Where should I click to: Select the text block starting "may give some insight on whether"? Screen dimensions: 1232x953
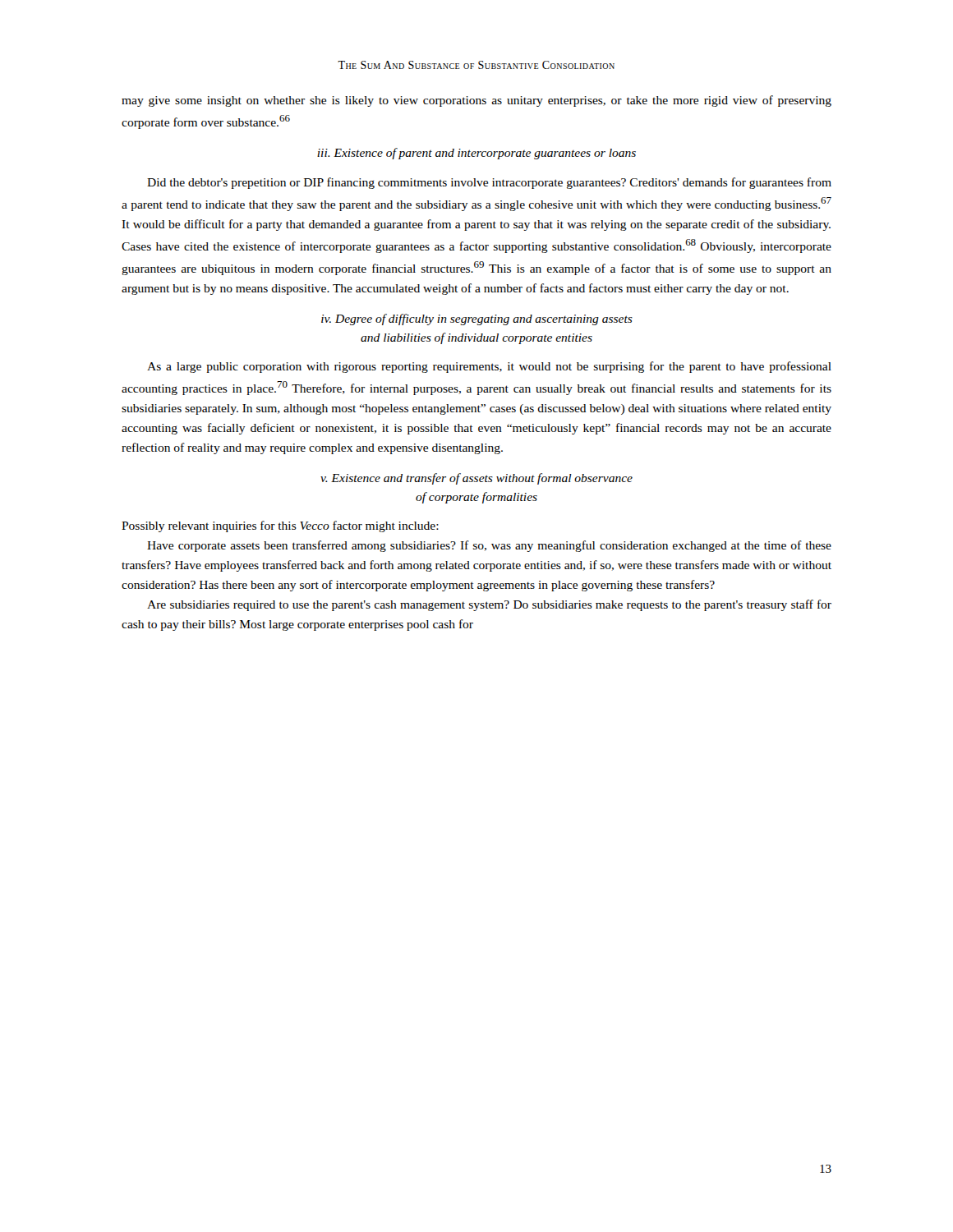476,111
